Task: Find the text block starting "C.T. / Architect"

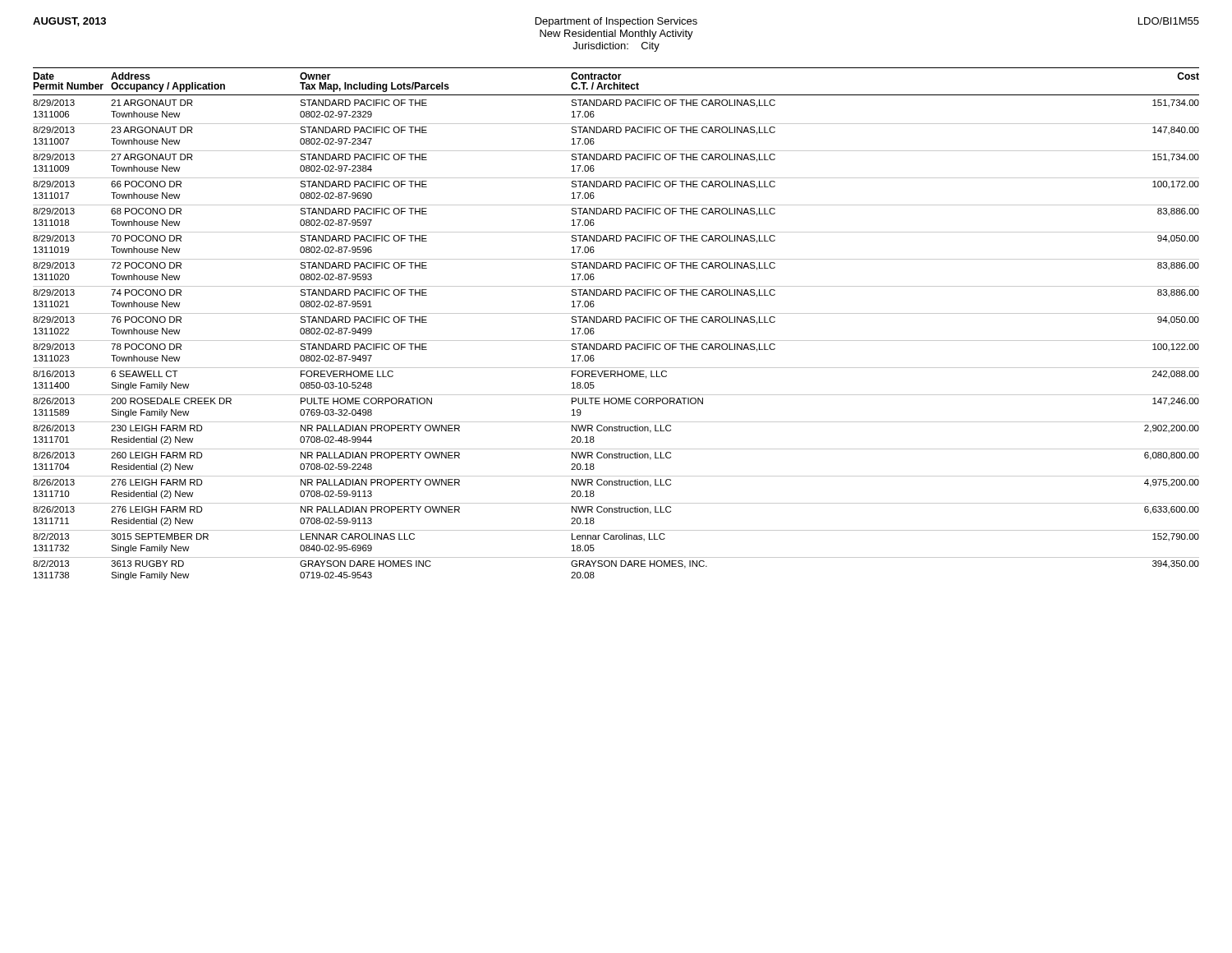Action: (x=605, y=86)
